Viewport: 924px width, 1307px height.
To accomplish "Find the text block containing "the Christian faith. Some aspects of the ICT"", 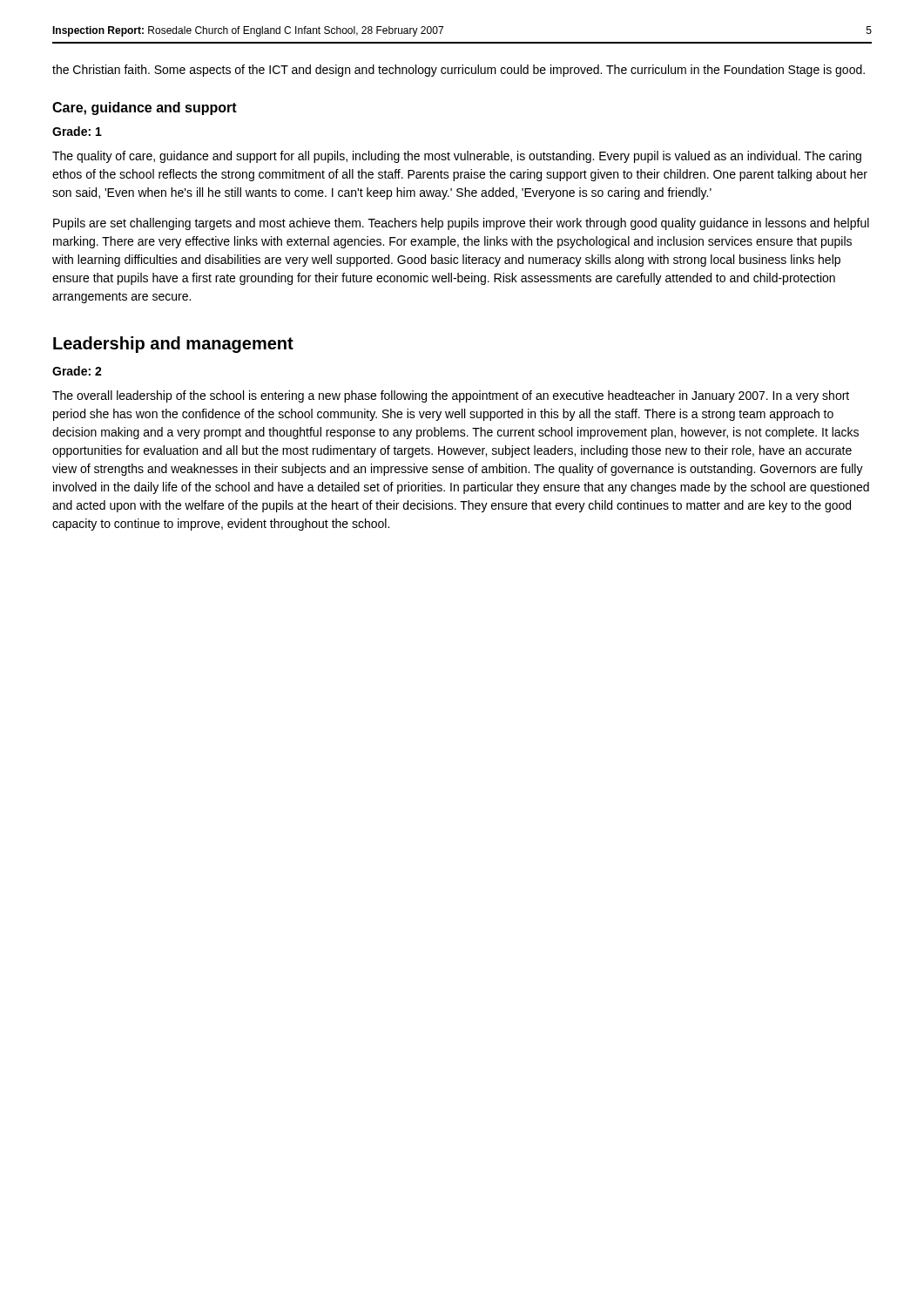I will point(459,70).
